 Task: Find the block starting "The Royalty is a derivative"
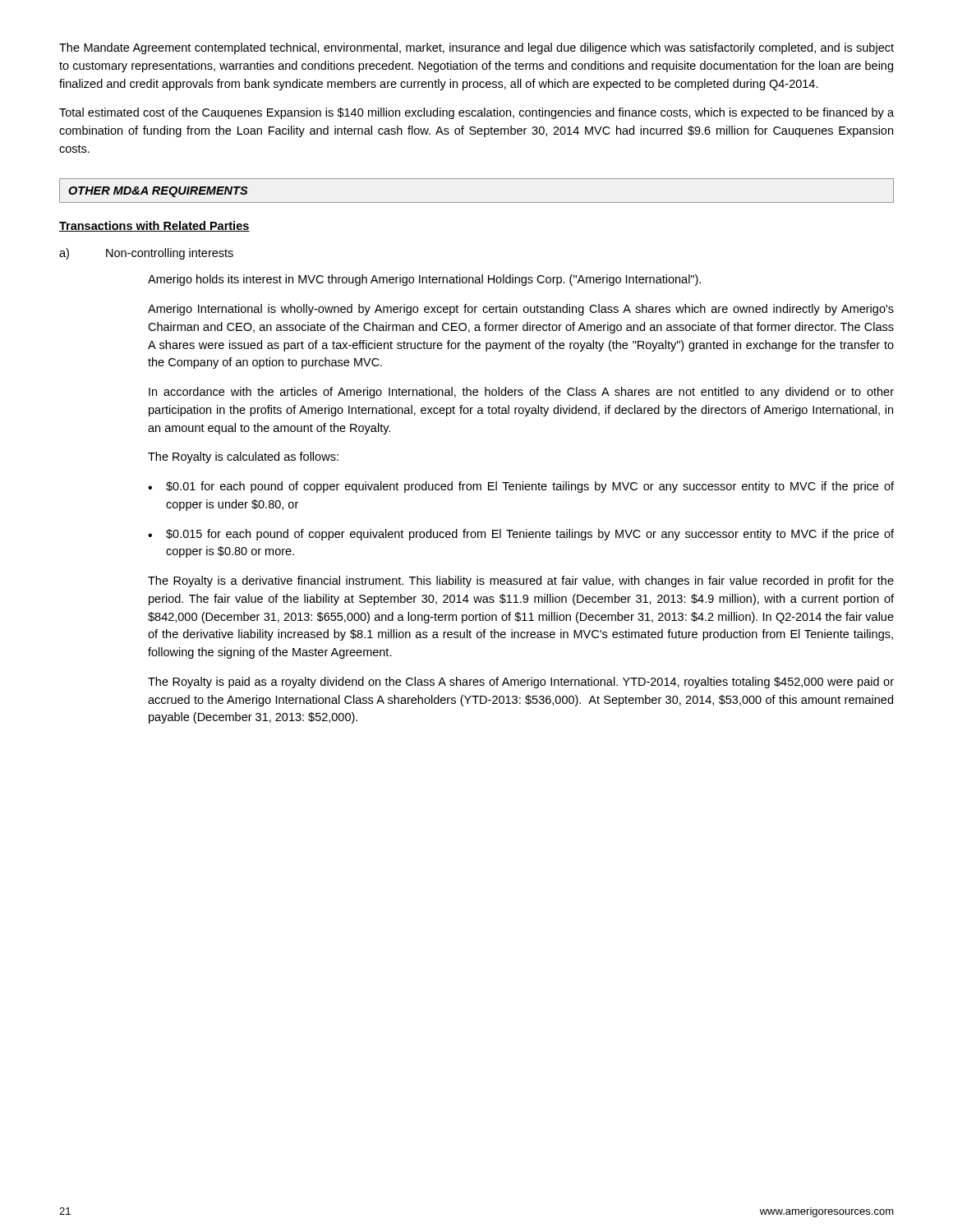click(521, 617)
